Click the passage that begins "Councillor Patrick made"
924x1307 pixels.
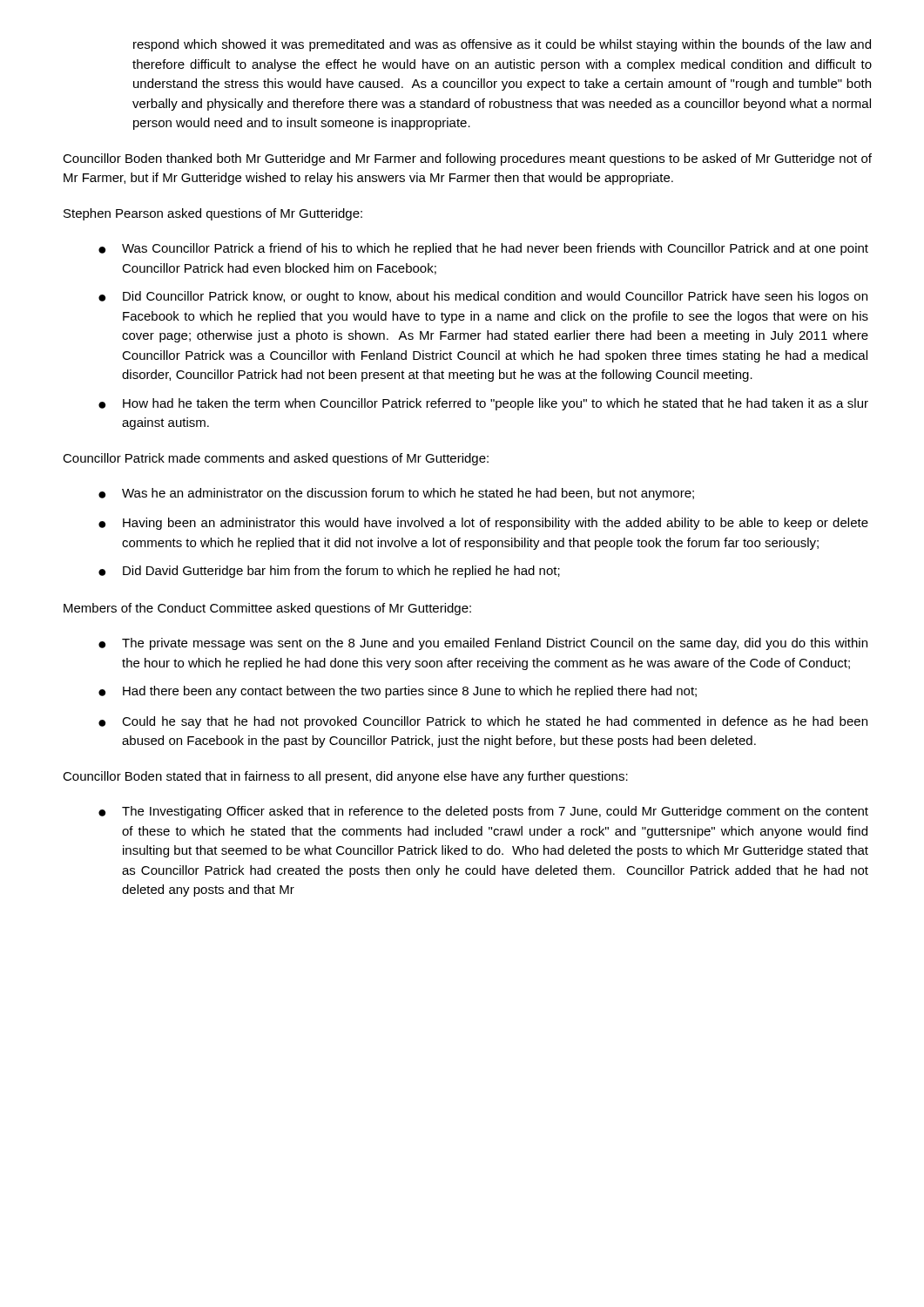(276, 457)
